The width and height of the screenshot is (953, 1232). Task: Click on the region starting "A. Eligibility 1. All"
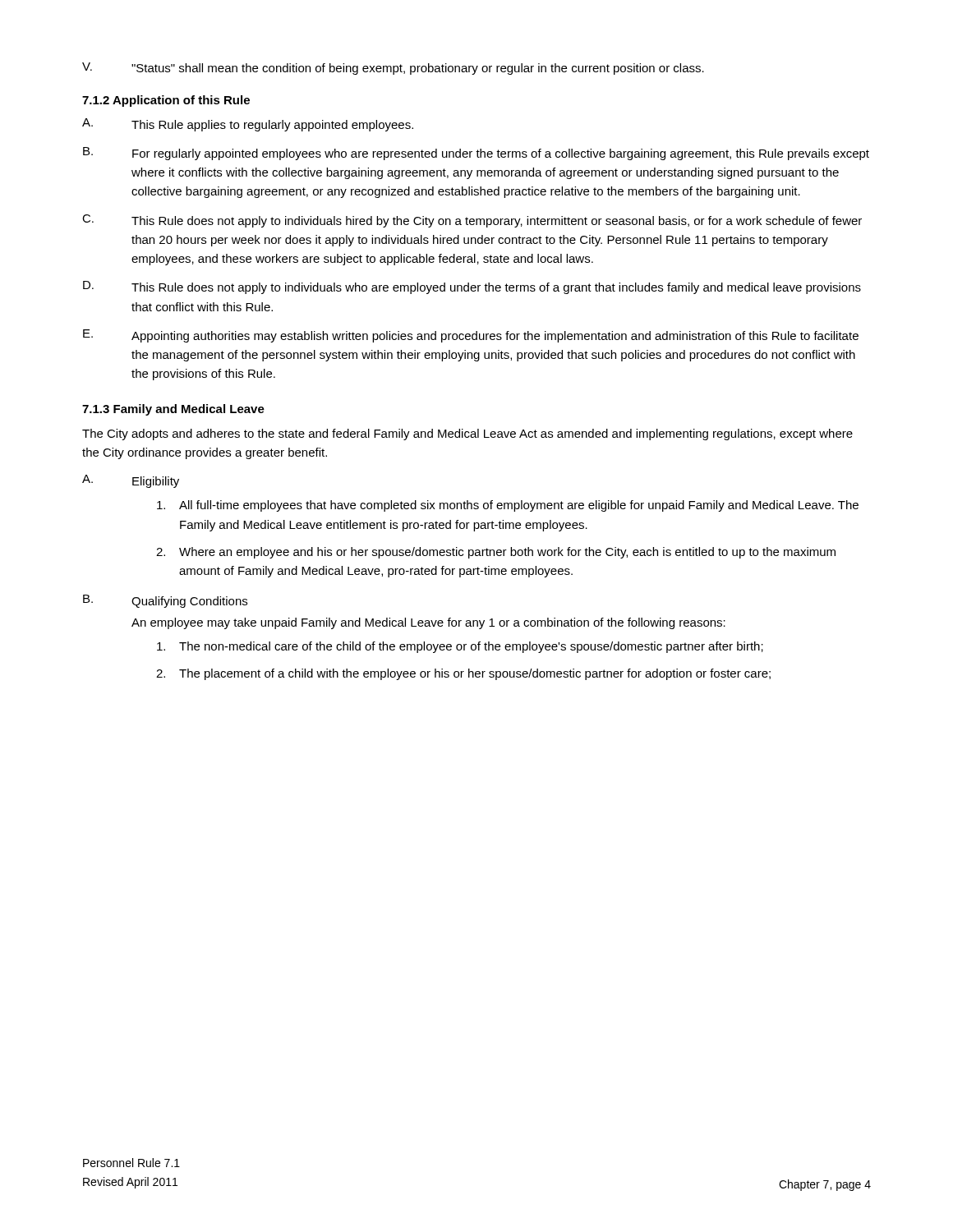476,530
